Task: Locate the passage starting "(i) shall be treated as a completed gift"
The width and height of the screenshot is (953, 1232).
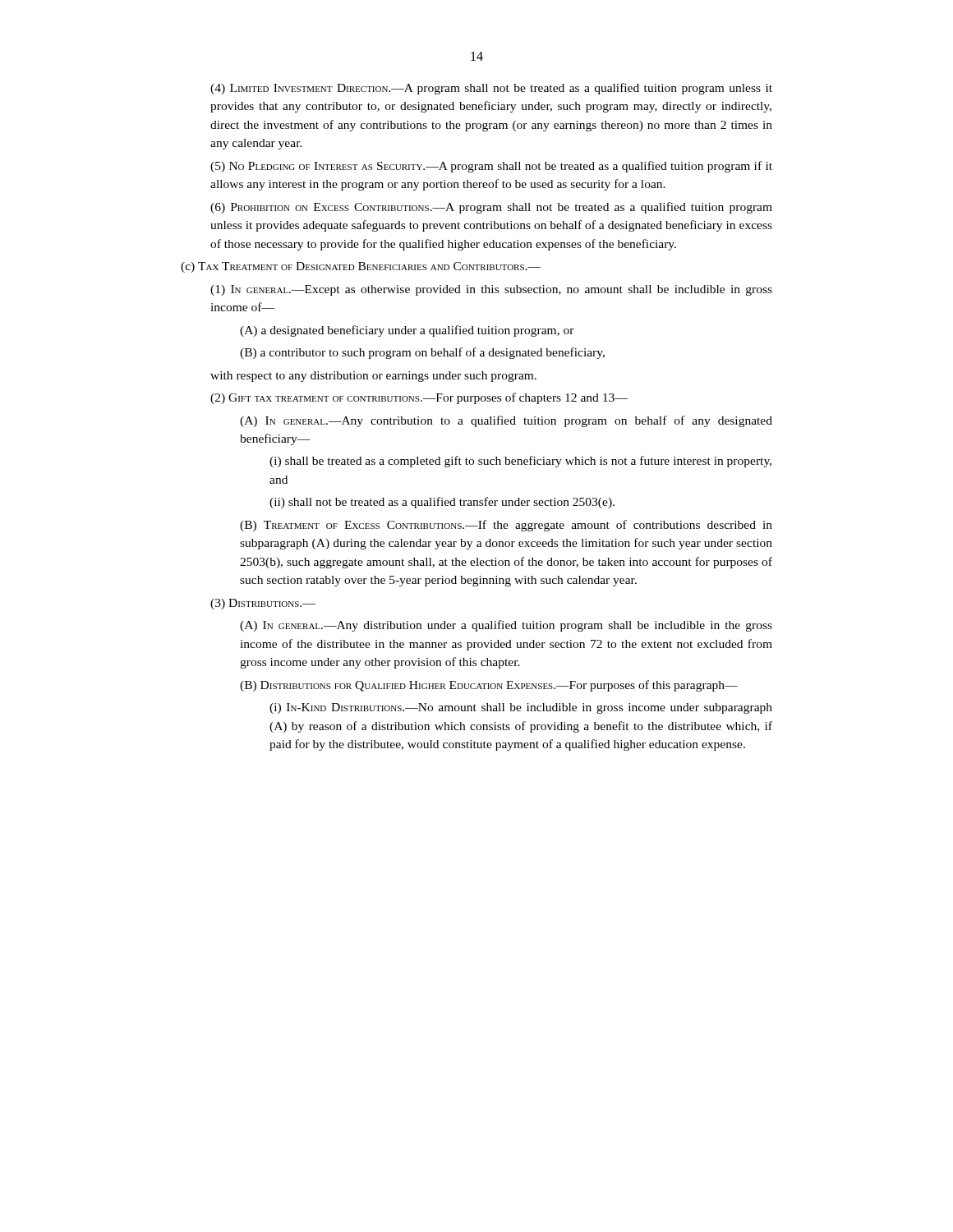Action: point(521,470)
